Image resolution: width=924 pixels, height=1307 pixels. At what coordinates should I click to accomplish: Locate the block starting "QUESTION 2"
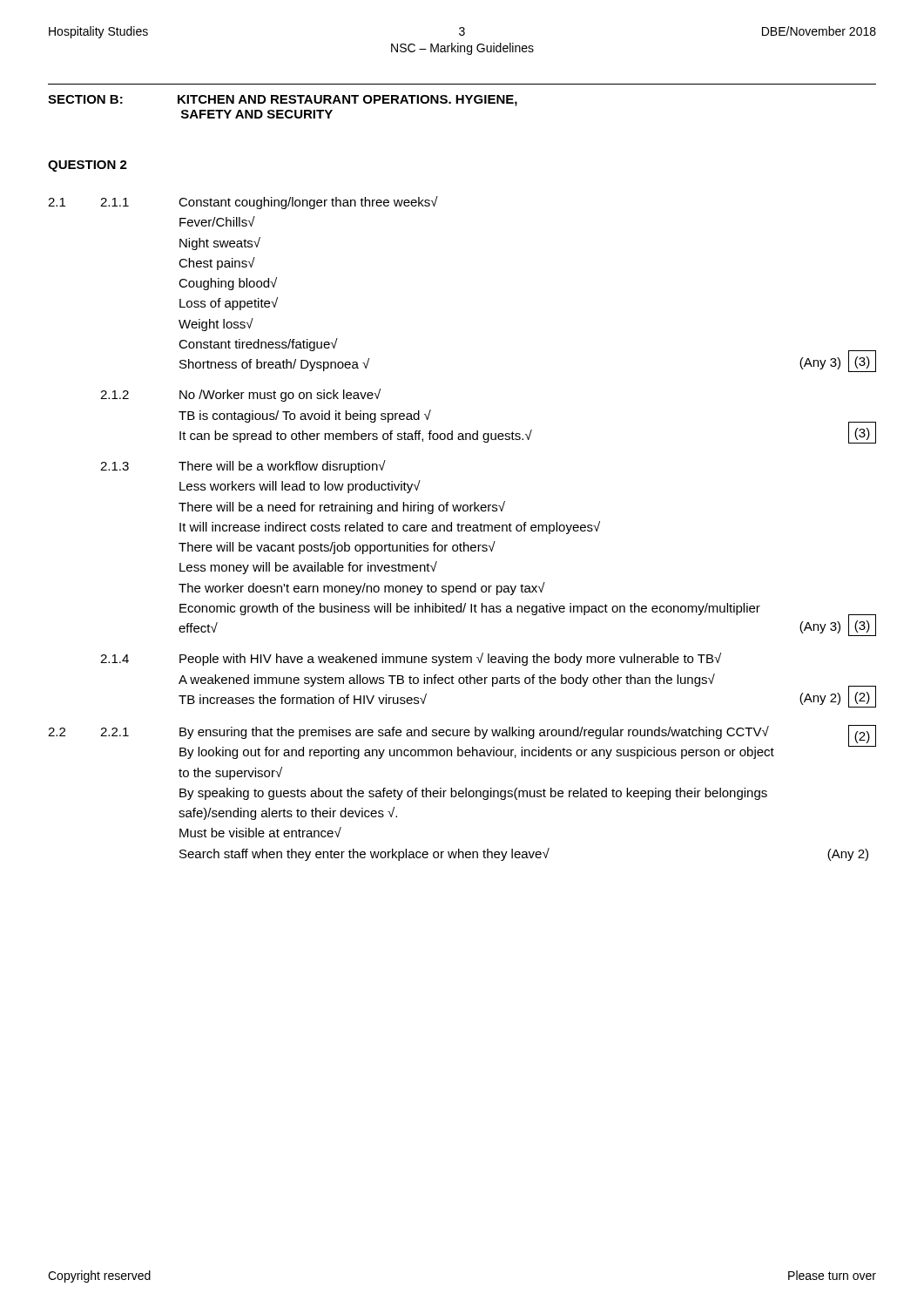click(87, 164)
